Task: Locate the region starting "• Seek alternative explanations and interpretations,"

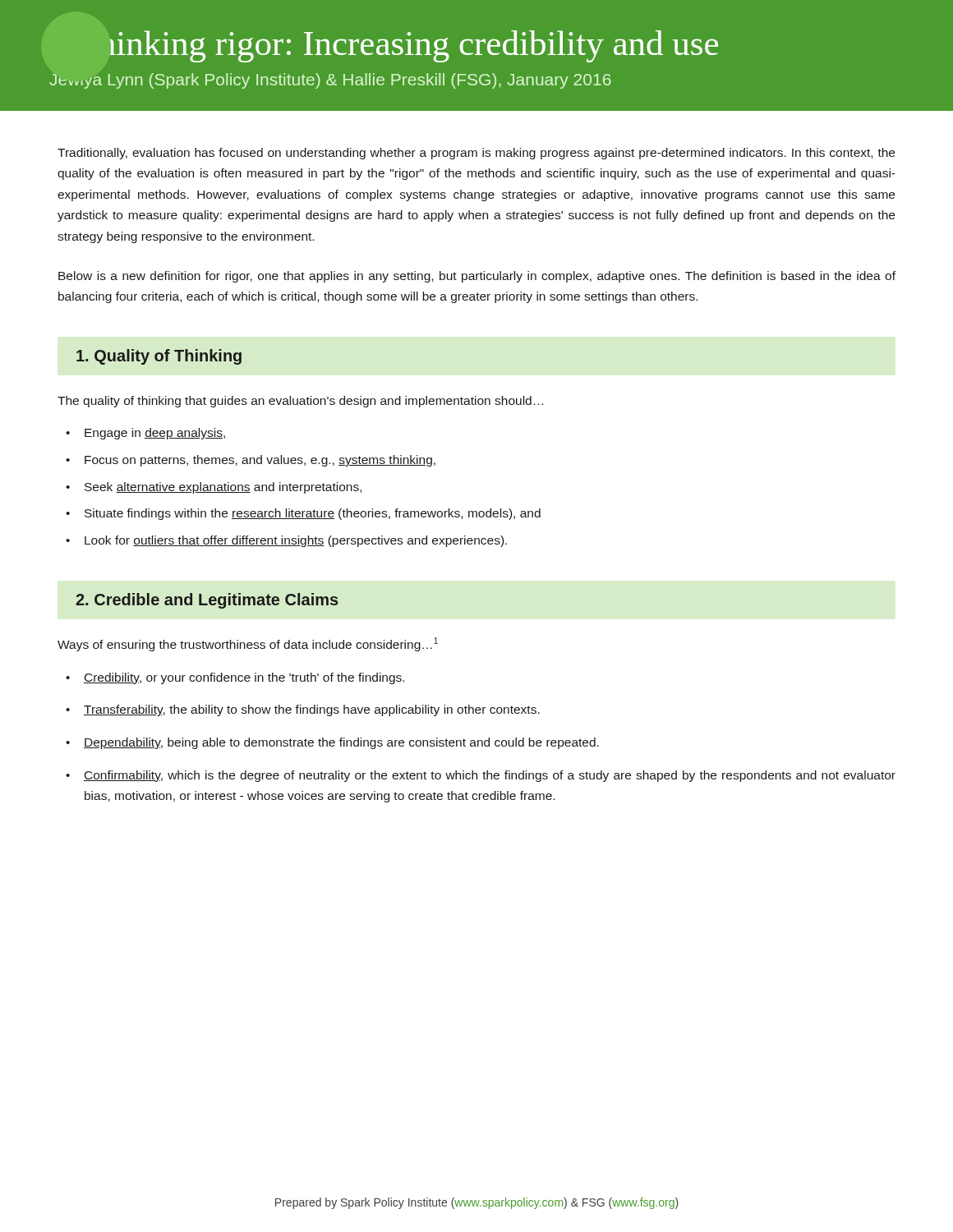Action: tap(214, 487)
